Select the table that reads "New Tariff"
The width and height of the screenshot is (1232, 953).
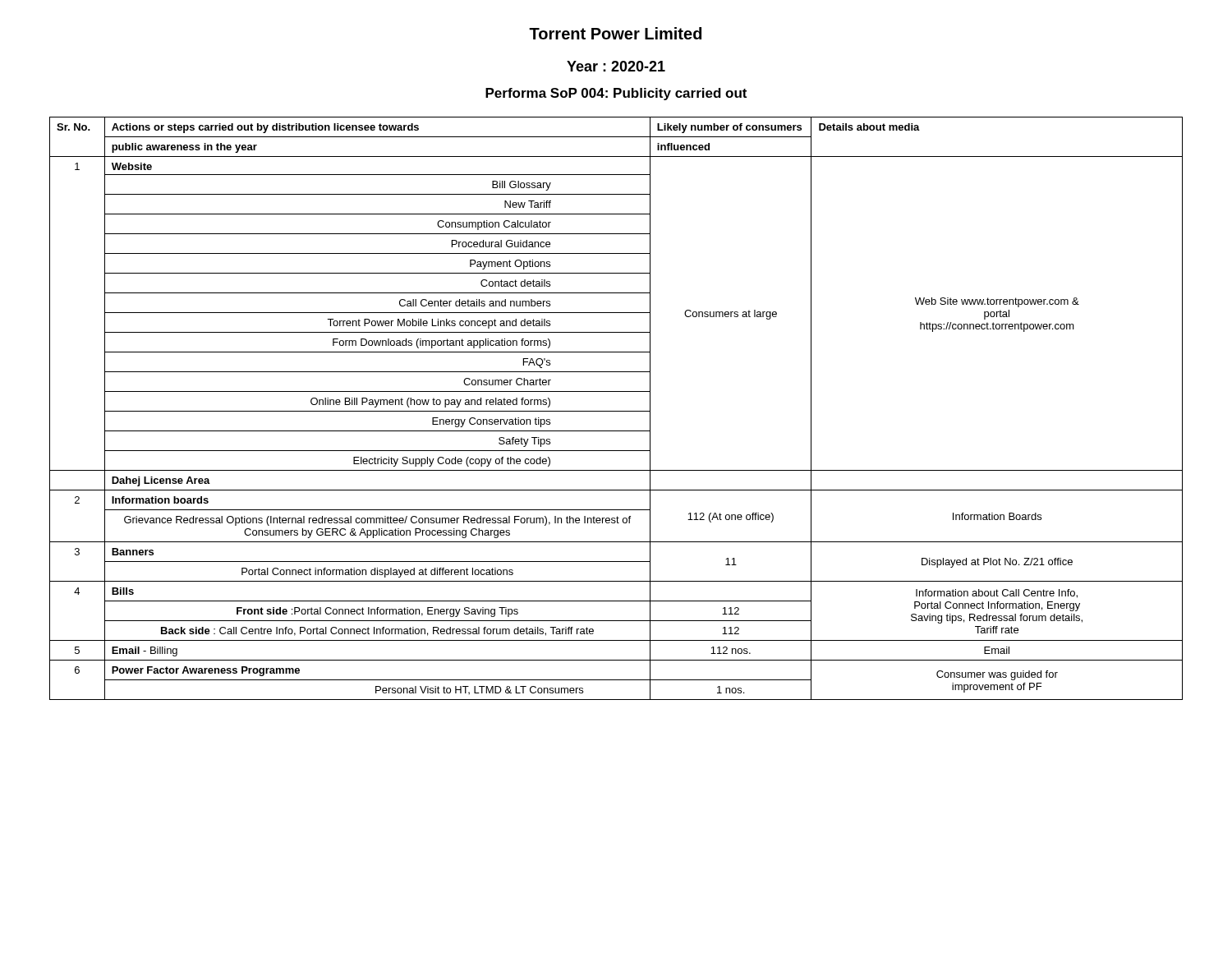click(616, 408)
